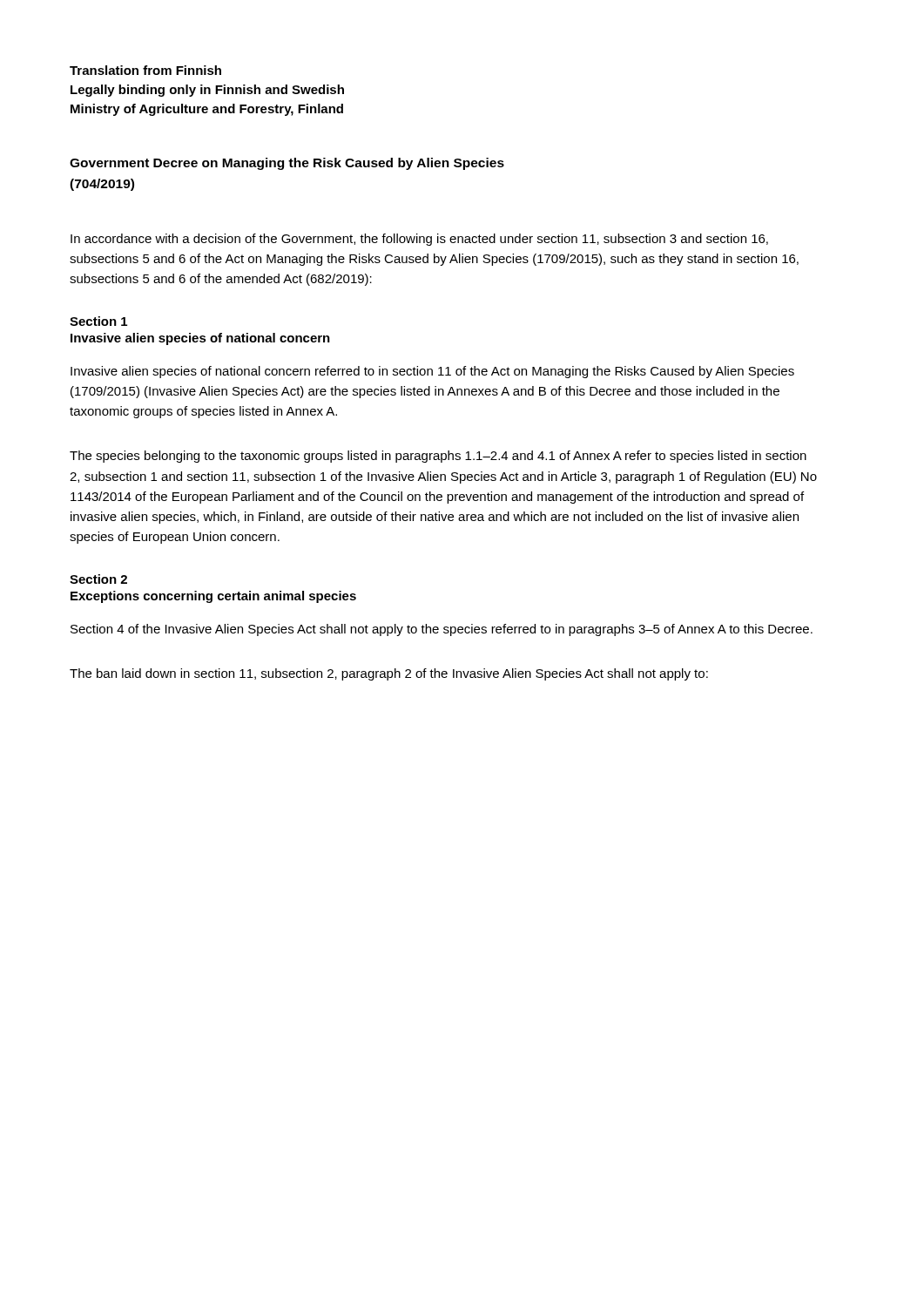
Task: Where is the passage that starts "The ban laid down in section 11,"?
Action: click(x=389, y=673)
